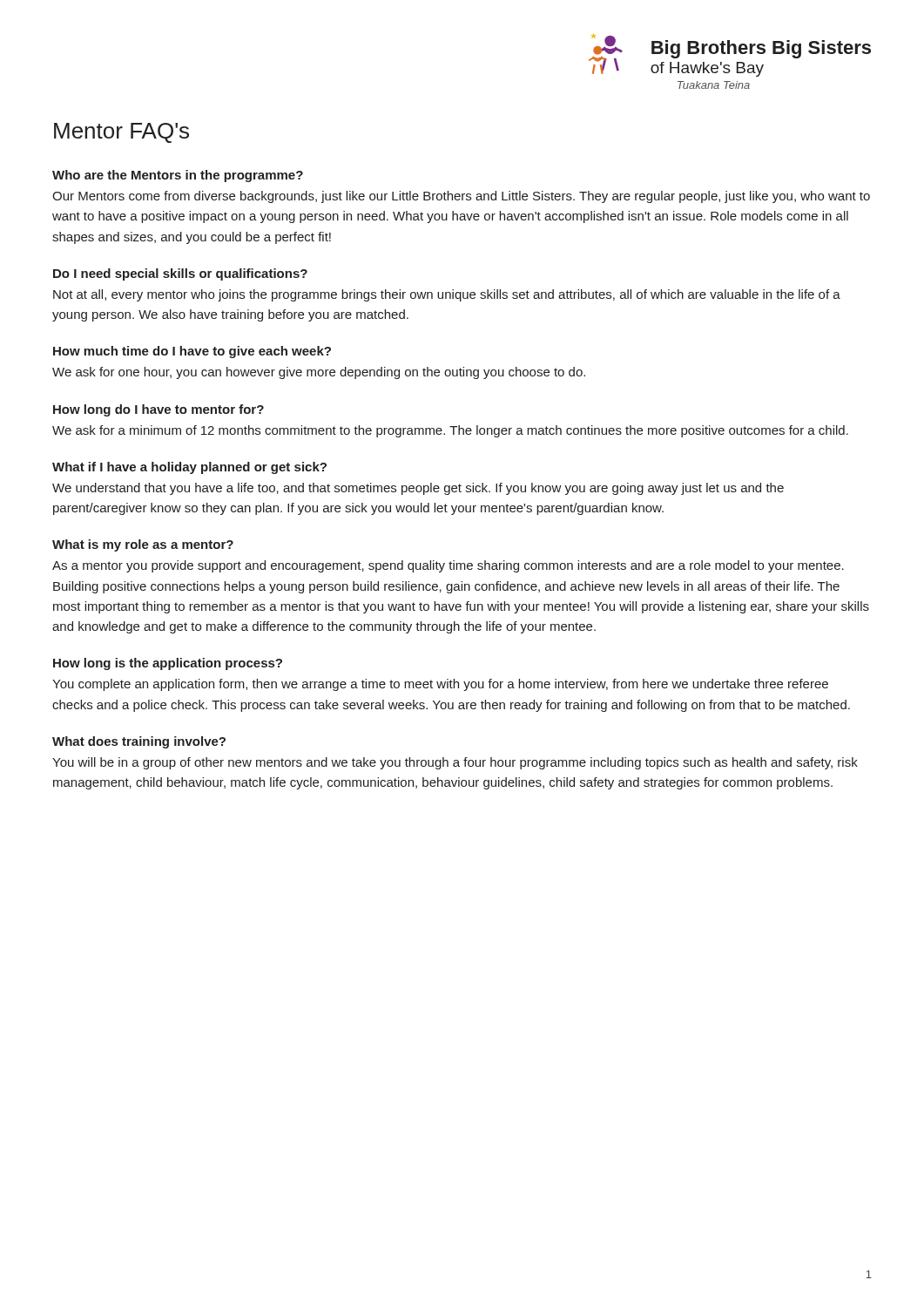Point to the passage starting "Not at all, every"
This screenshot has width=924, height=1307.
(x=462, y=304)
